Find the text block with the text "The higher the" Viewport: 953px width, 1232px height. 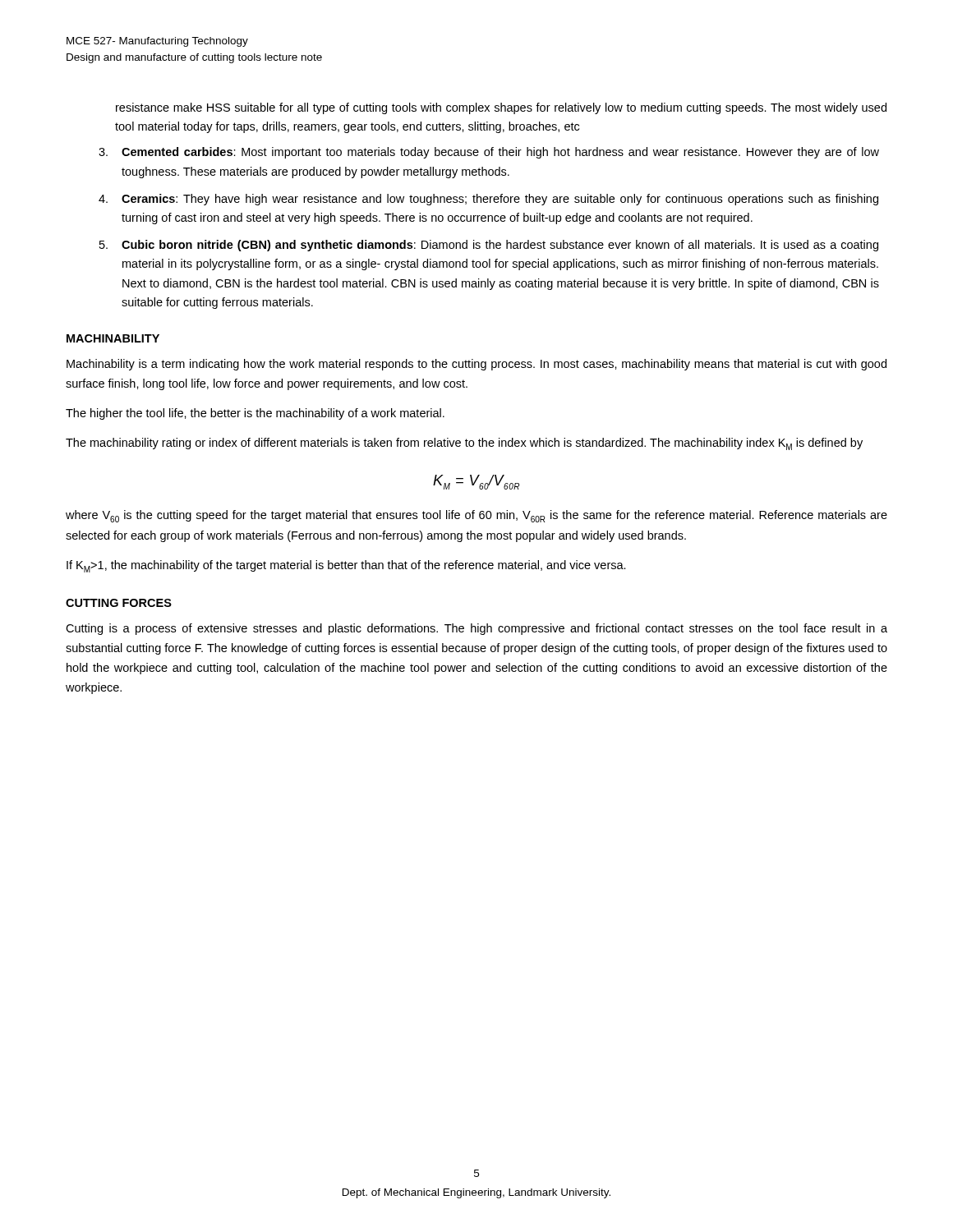click(x=255, y=413)
